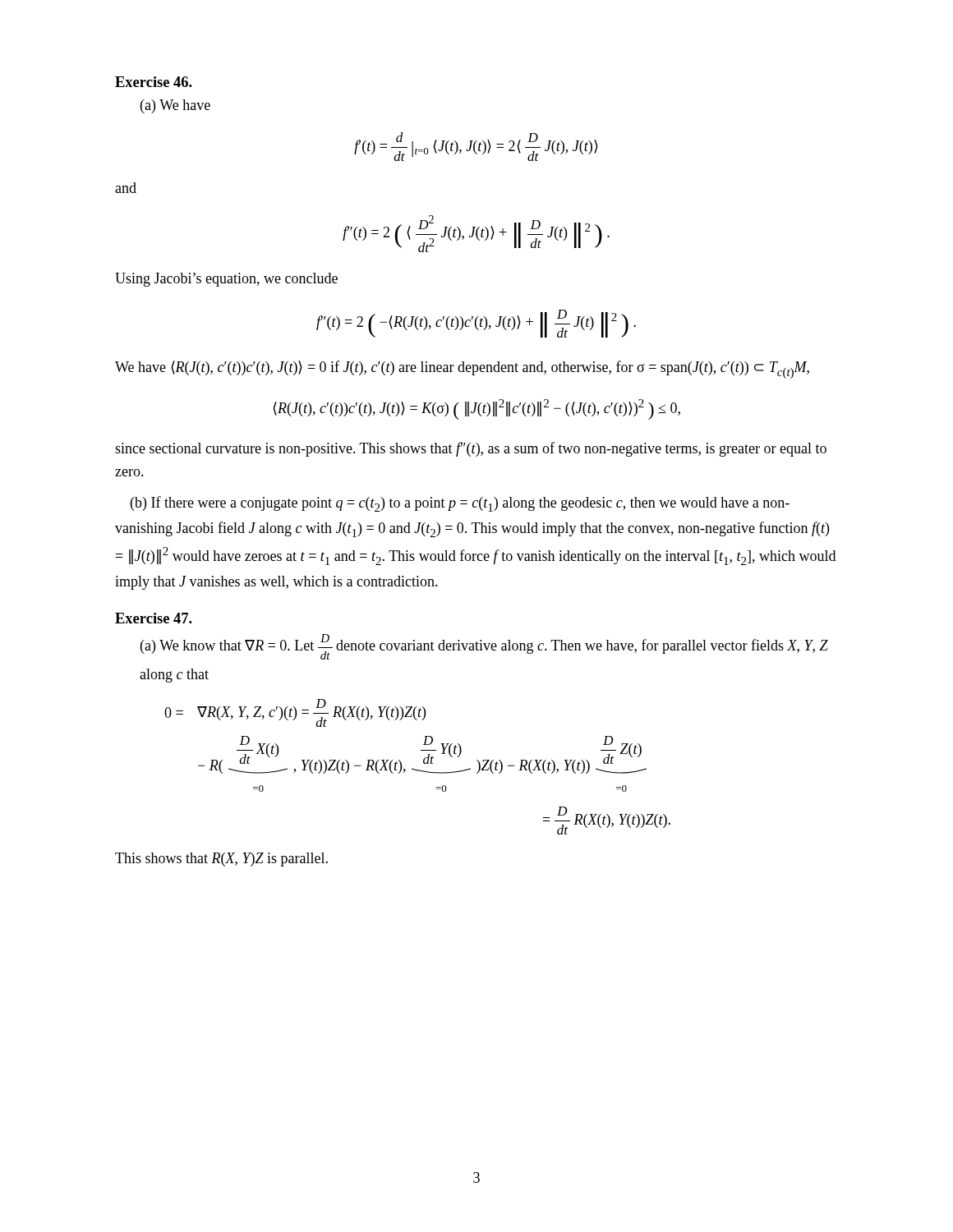
Task: Click on the text block that reads "since sectional curvature is non-positive."
Action: (x=471, y=460)
